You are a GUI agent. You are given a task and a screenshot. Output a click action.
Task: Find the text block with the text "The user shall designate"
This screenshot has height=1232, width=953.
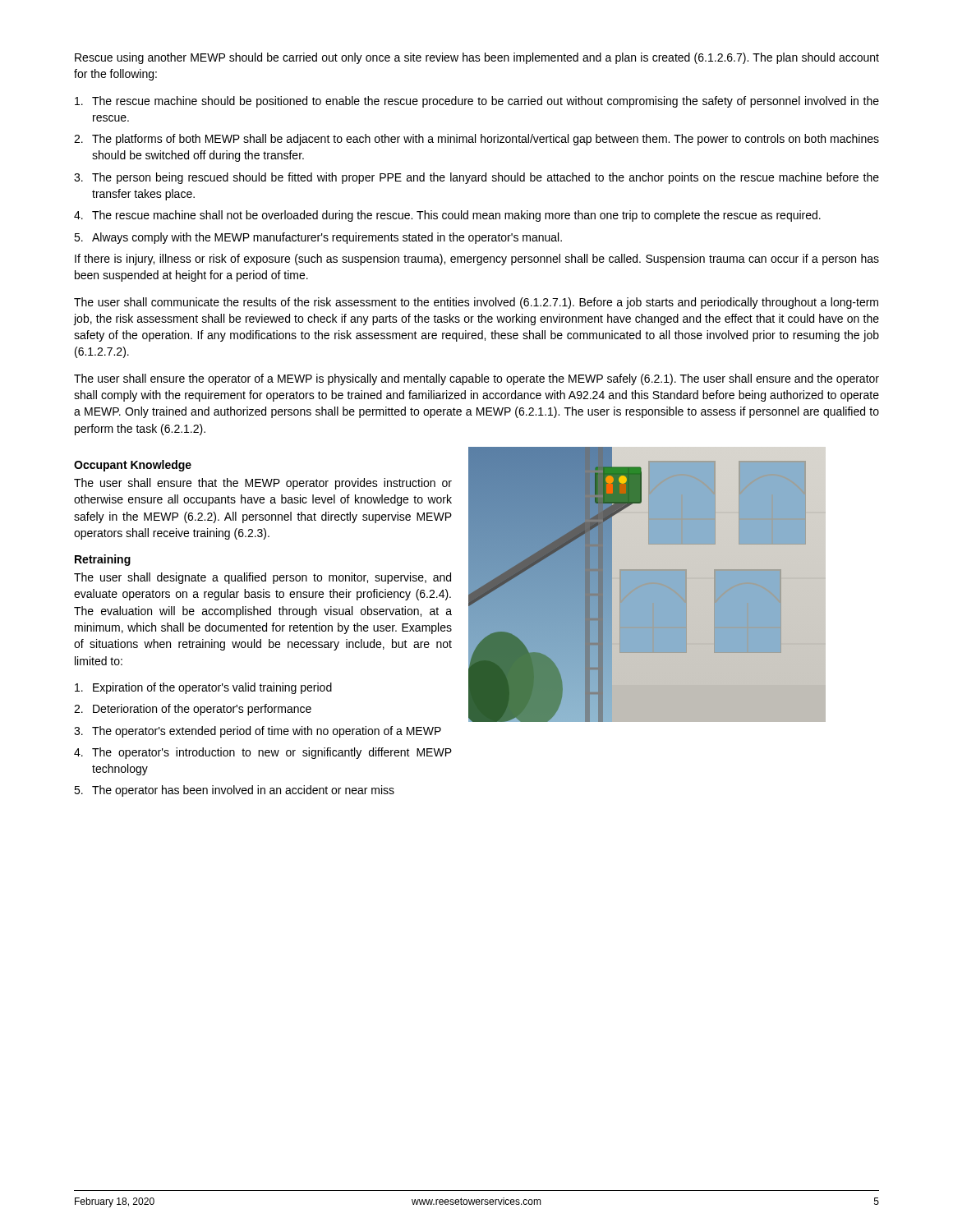click(263, 619)
